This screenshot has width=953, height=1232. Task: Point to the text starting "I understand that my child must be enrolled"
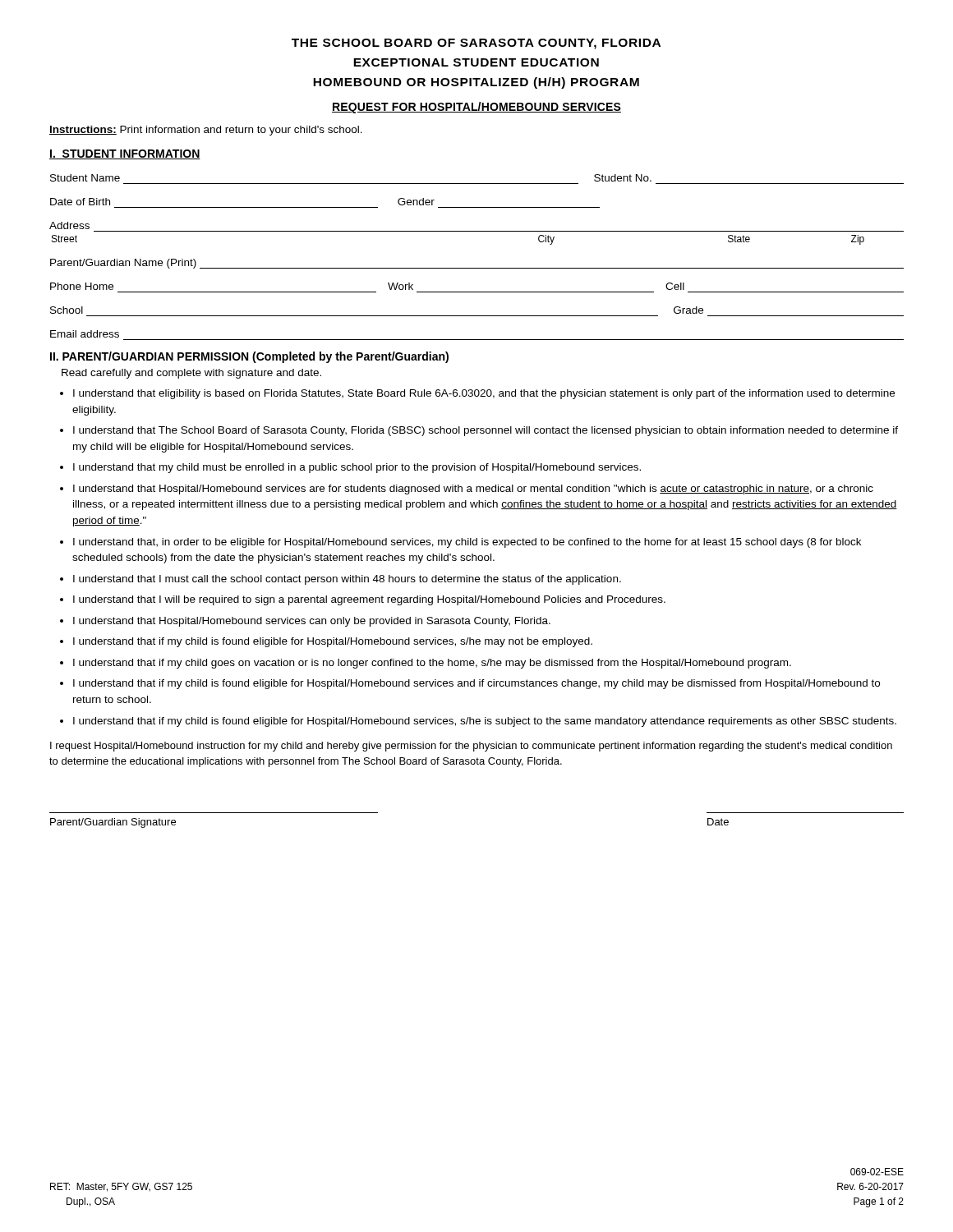click(357, 467)
